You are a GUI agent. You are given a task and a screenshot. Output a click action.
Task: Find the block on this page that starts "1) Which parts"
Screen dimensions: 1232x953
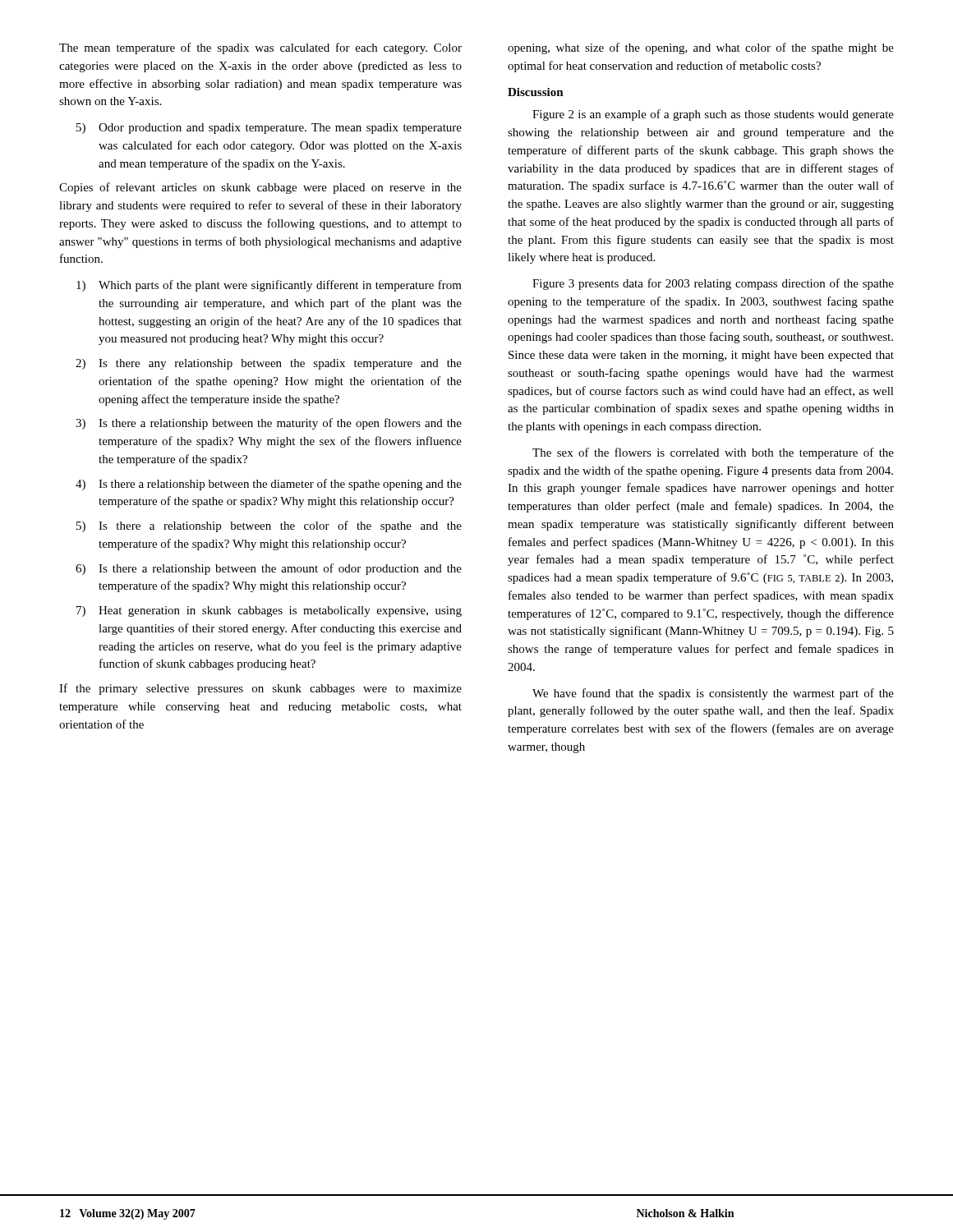pyautogui.click(x=260, y=313)
